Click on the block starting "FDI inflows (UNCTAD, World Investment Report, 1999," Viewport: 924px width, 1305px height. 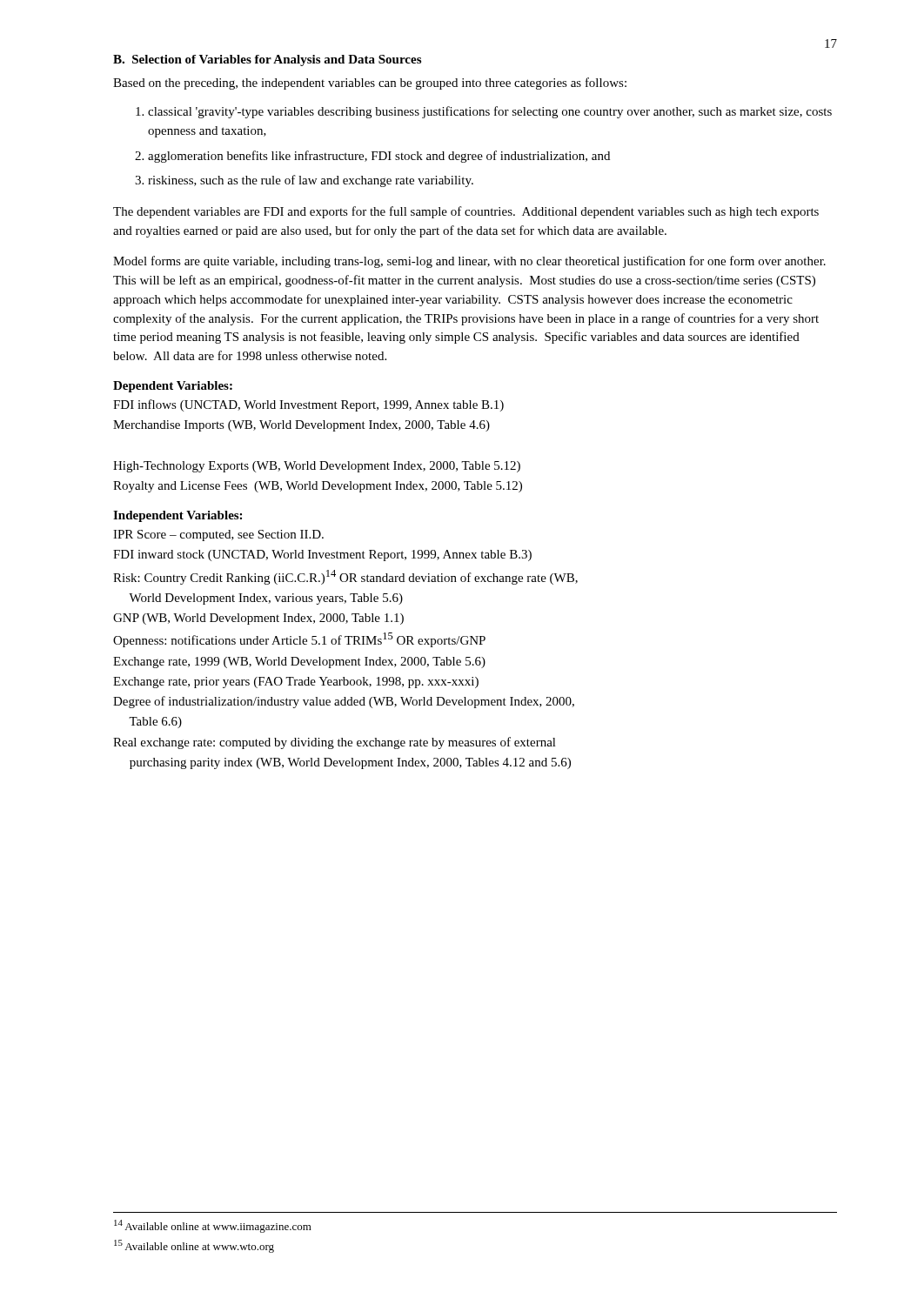pyautogui.click(x=308, y=405)
